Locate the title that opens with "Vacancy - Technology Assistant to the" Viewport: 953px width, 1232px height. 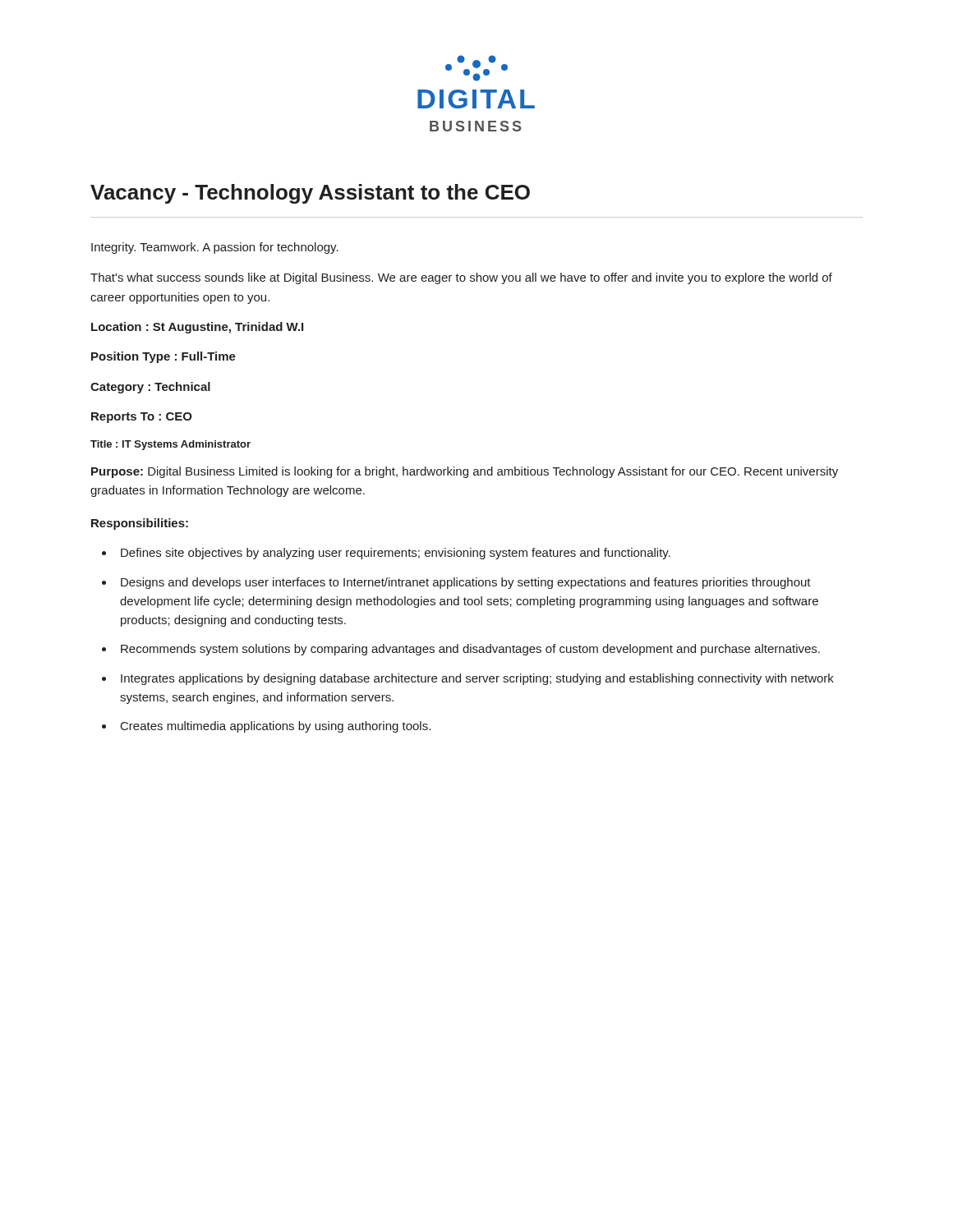476,199
